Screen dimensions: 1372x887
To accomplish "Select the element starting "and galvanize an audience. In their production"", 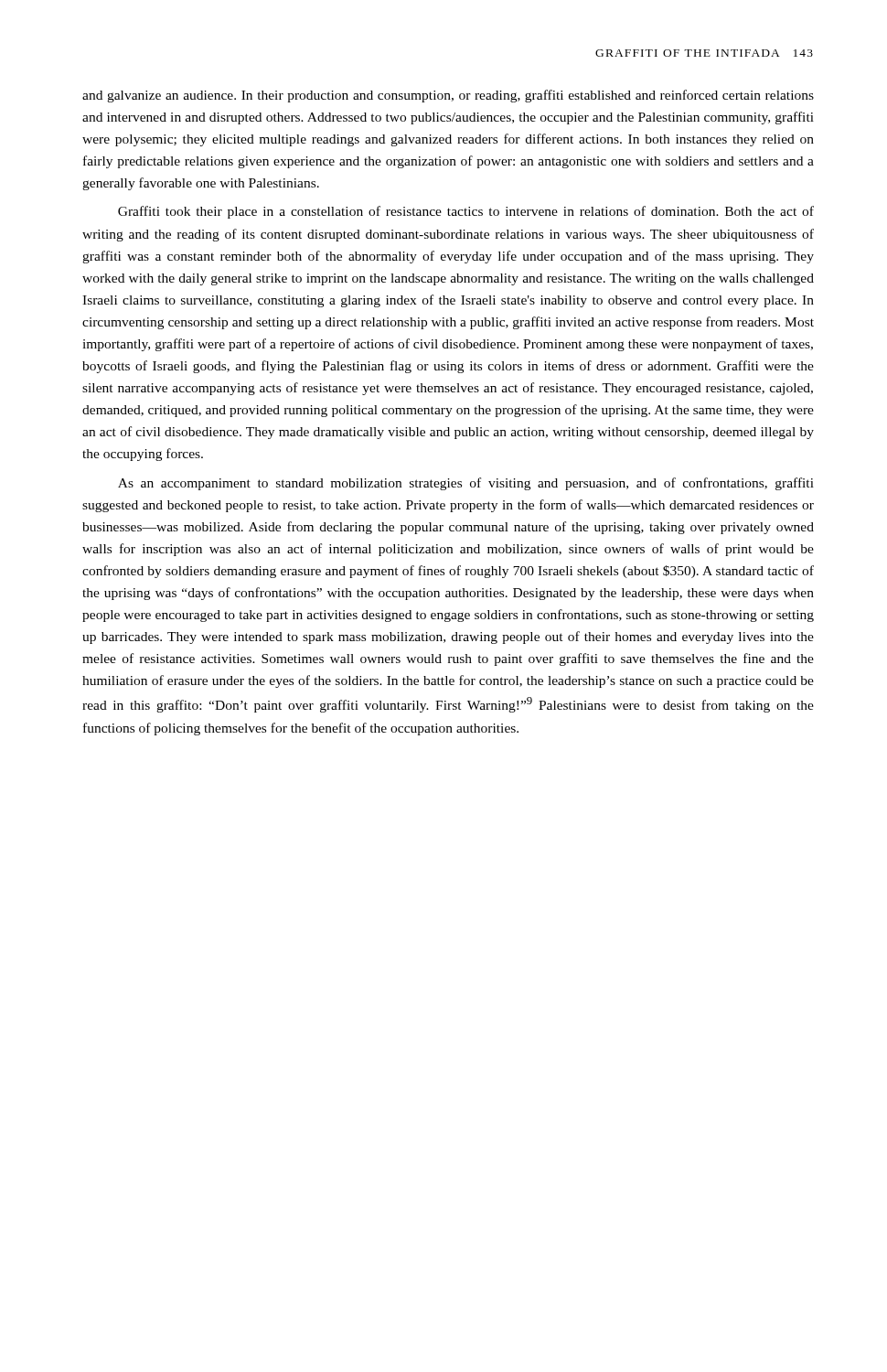I will tap(448, 411).
